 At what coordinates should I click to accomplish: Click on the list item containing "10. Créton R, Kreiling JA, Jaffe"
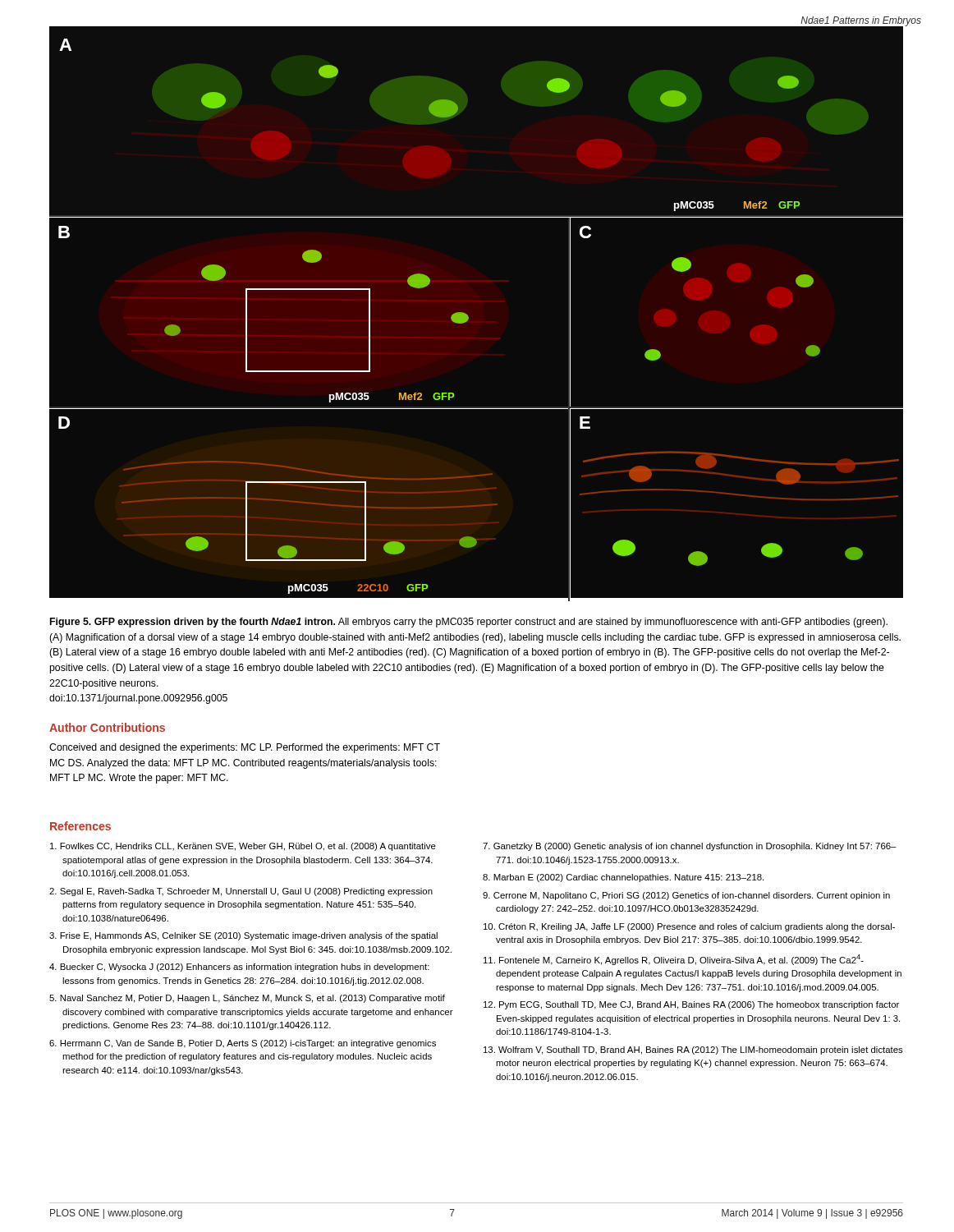click(689, 933)
